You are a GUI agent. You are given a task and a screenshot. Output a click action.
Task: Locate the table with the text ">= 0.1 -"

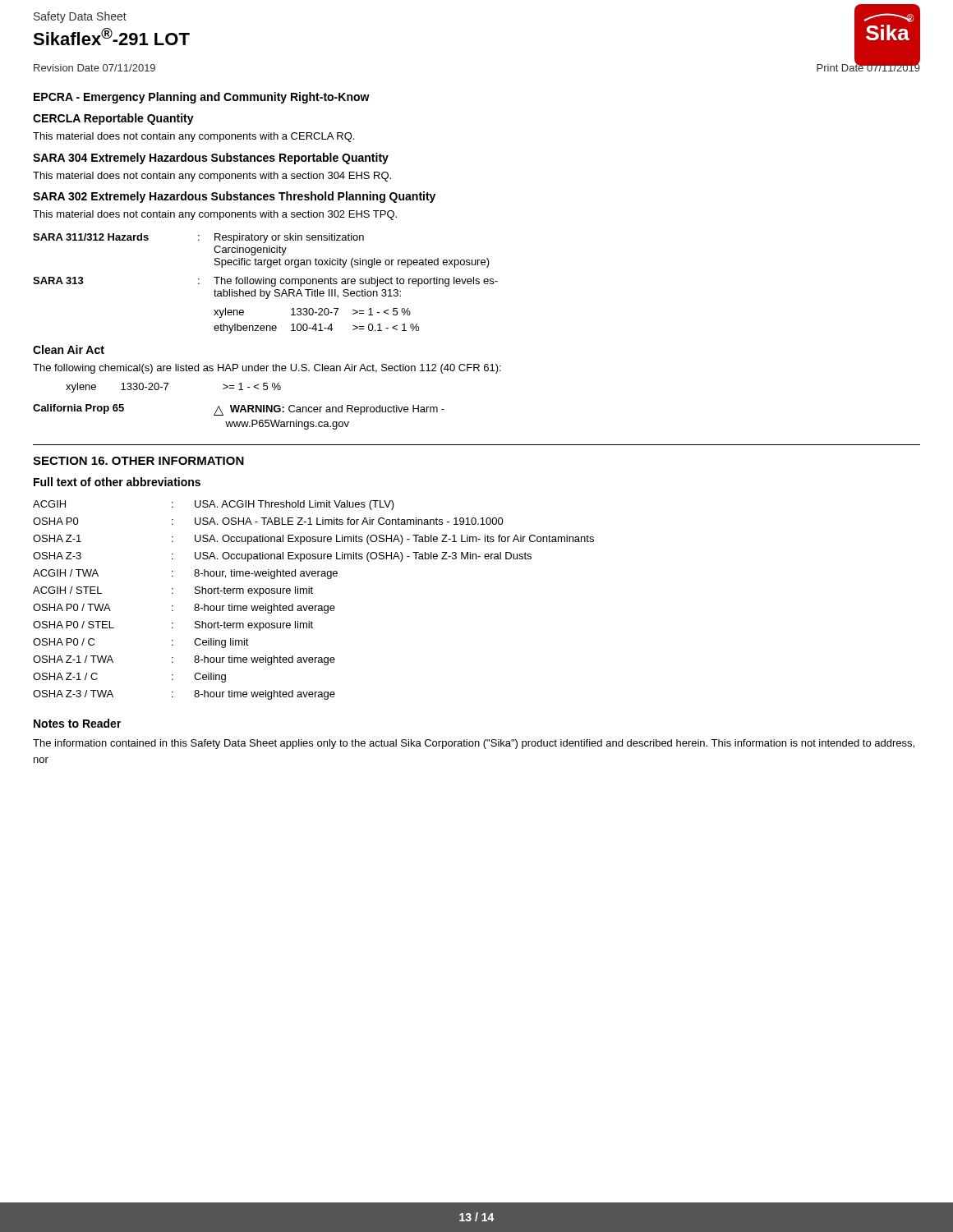[x=476, y=283]
